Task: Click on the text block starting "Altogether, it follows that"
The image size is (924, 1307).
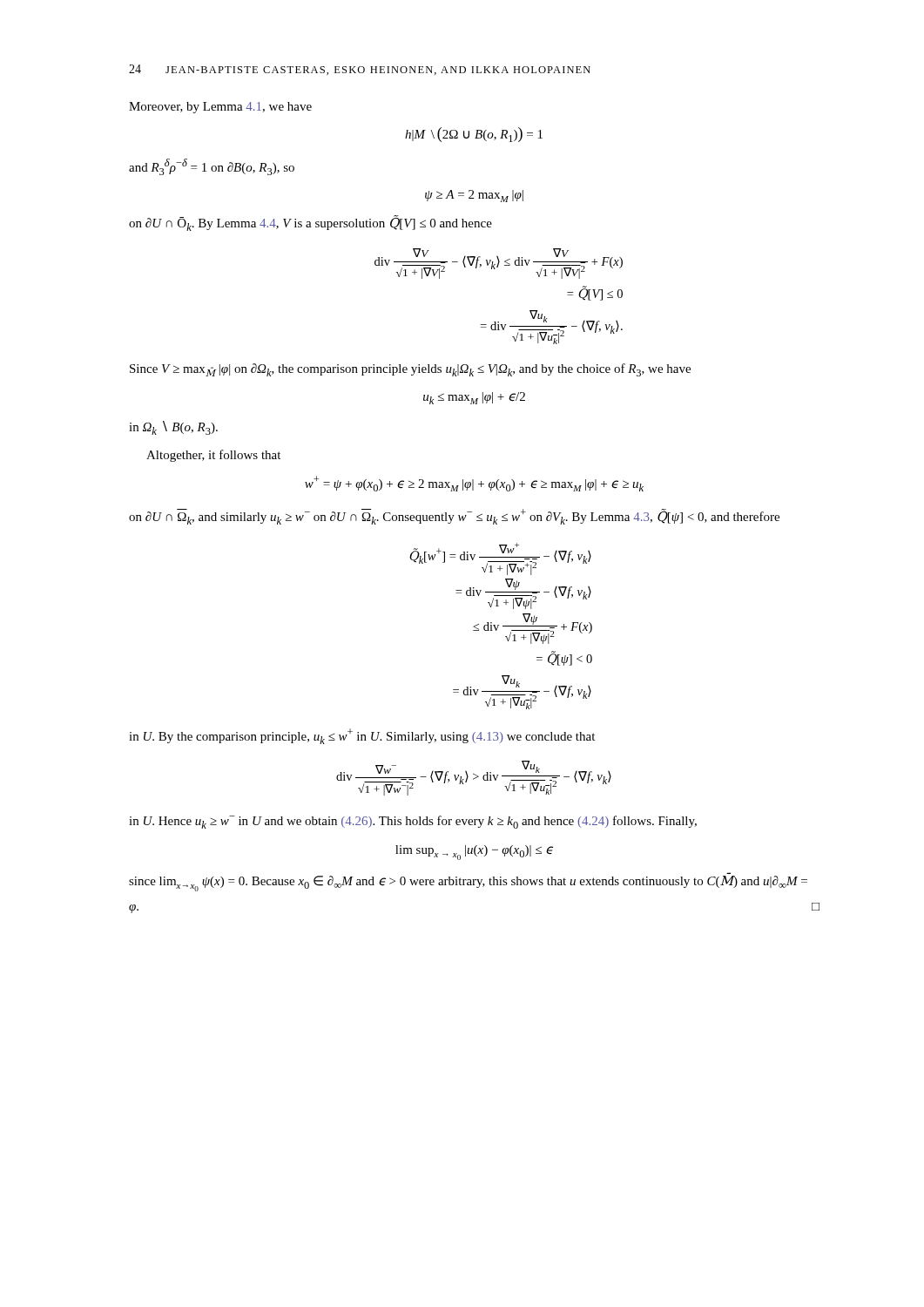Action: pyautogui.click(x=213, y=455)
